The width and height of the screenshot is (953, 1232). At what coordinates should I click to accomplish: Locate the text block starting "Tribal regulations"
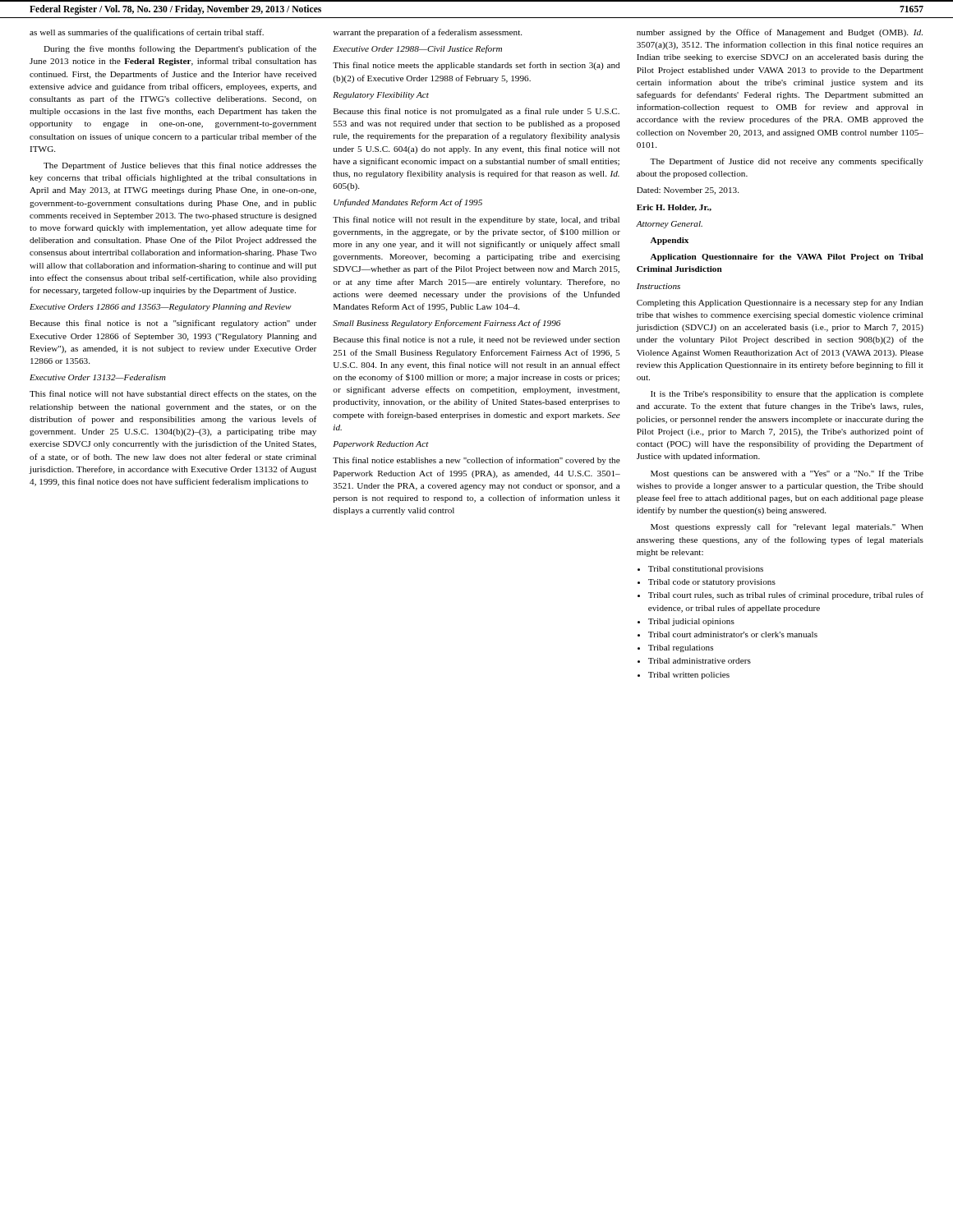pos(780,648)
